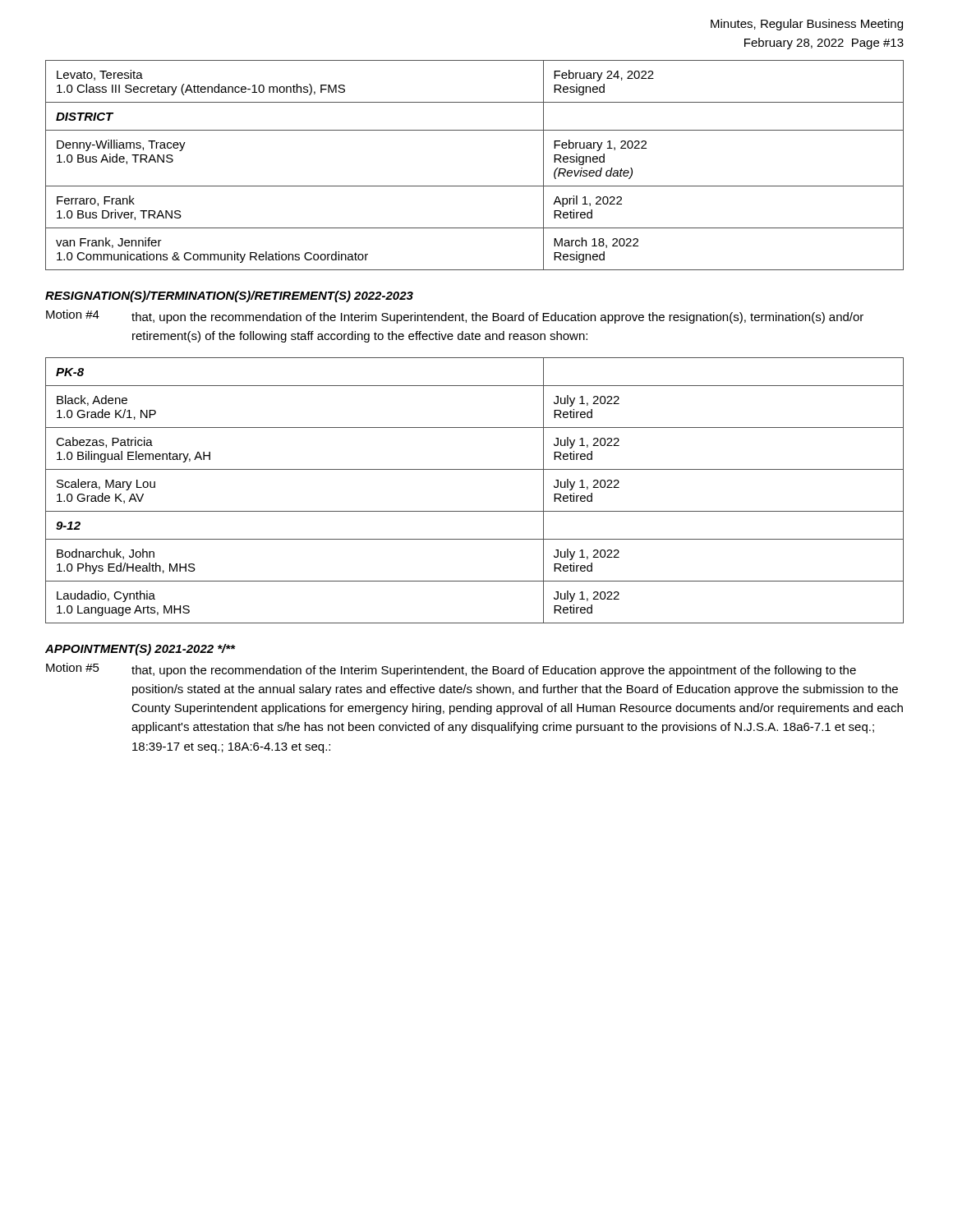Select the text block that reads "Motion #4 that, upon the recommendation of"
This screenshot has height=1232, width=953.
(474, 326)
